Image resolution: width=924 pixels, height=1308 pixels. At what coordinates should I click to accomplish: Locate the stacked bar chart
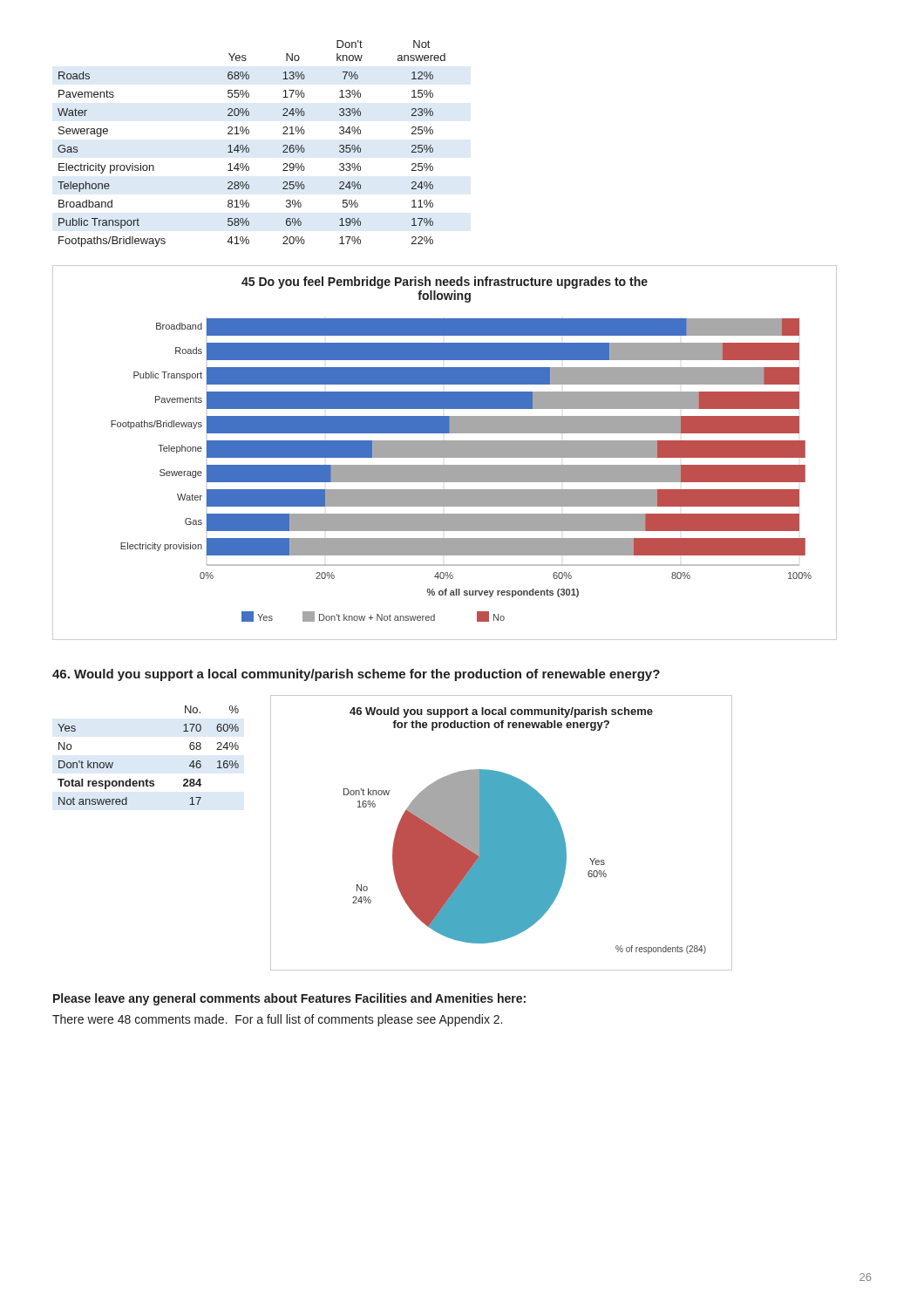(x=445, y=453)
